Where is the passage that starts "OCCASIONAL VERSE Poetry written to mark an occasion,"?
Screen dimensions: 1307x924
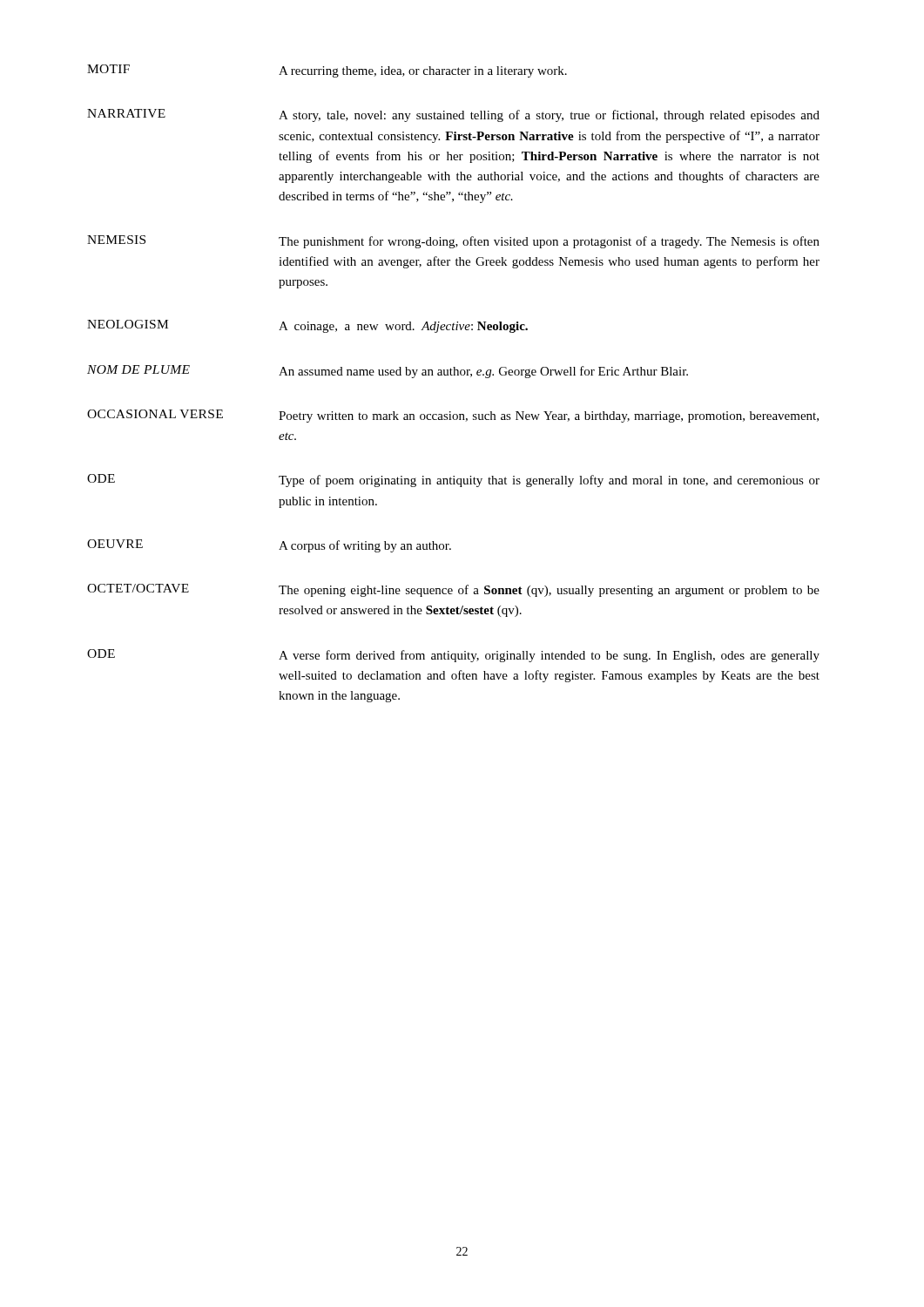[x=453, y=426]
